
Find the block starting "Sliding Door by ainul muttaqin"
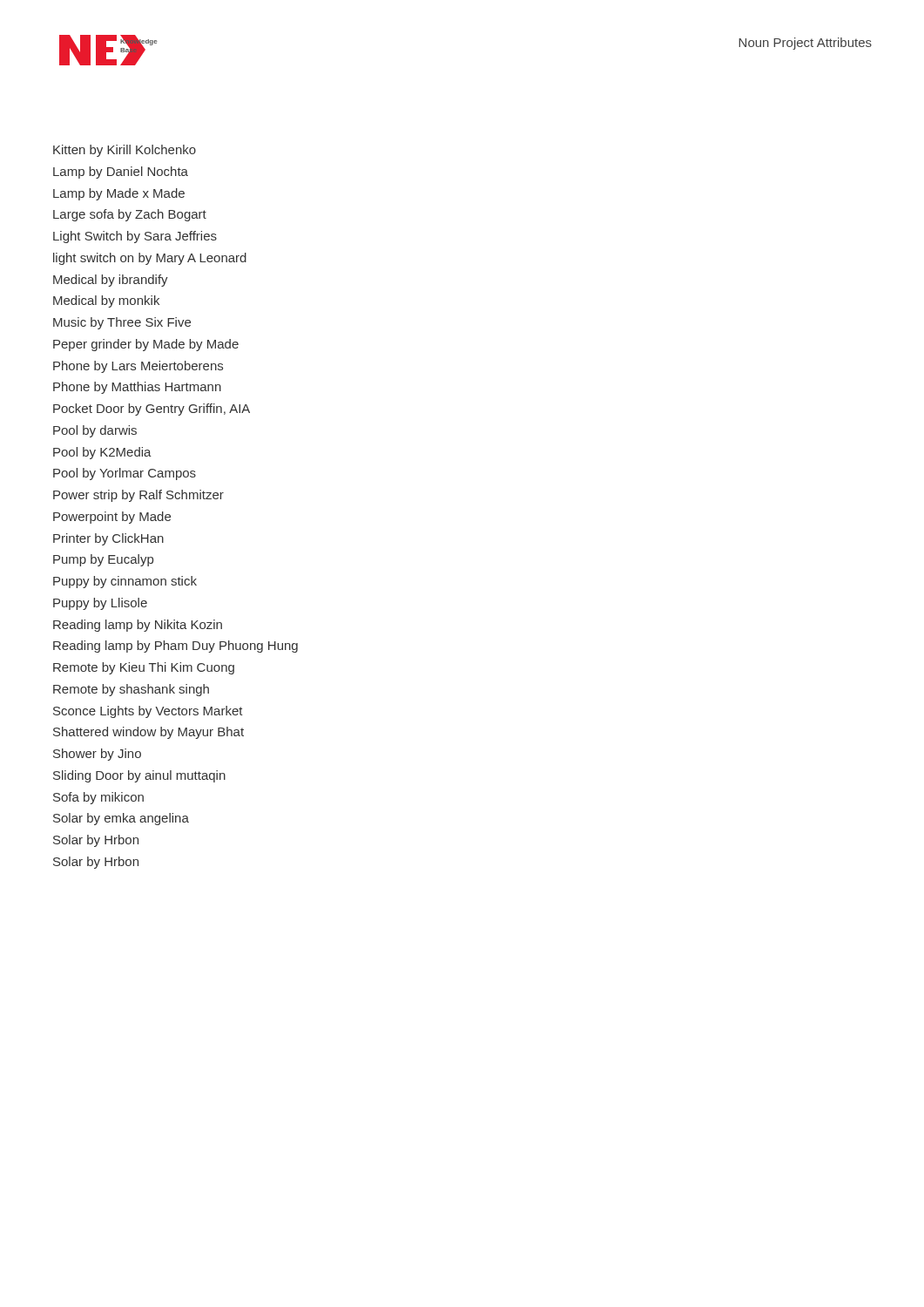tap(139, 775)
